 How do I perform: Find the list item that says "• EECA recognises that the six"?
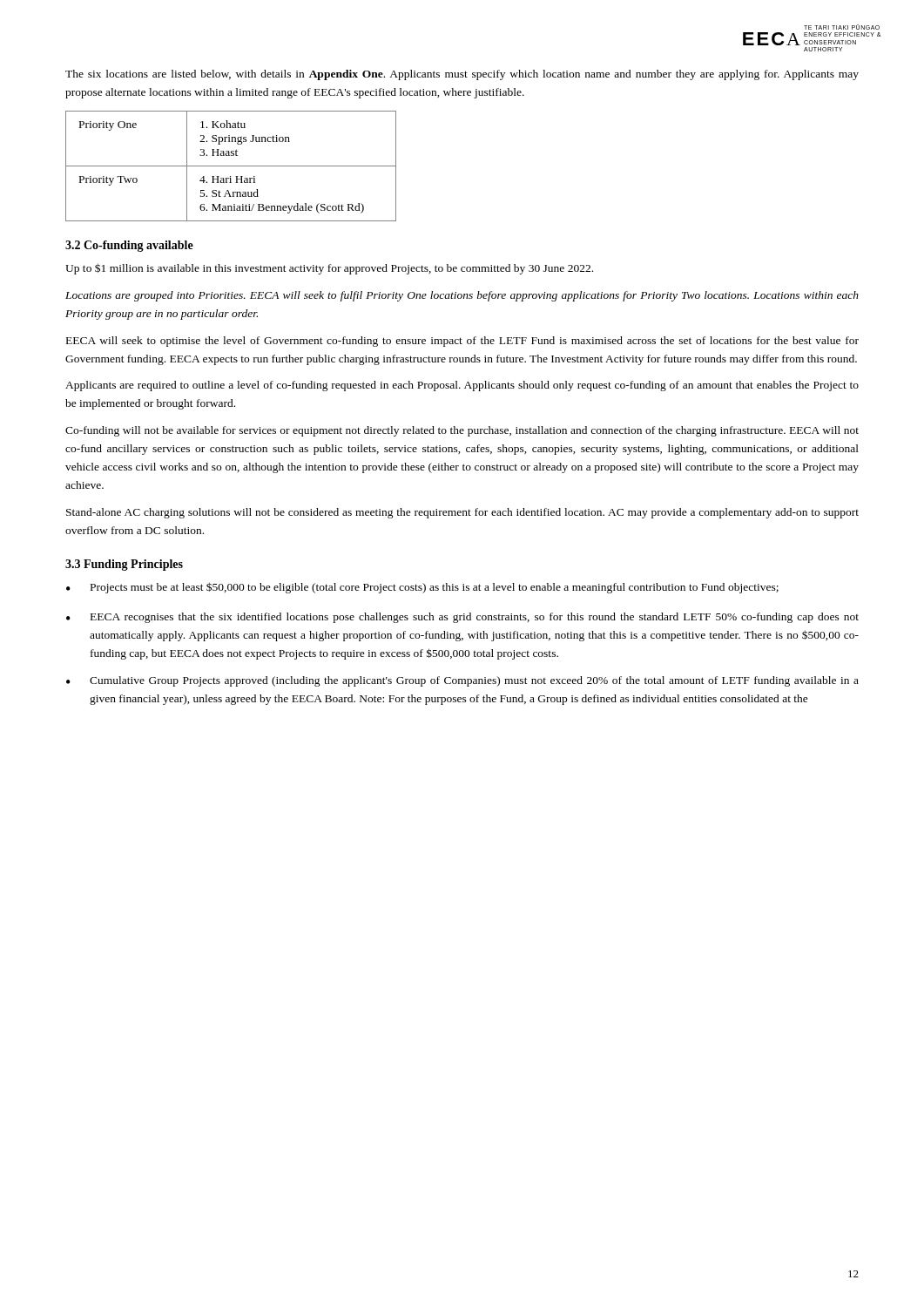[x=462, y=636]
